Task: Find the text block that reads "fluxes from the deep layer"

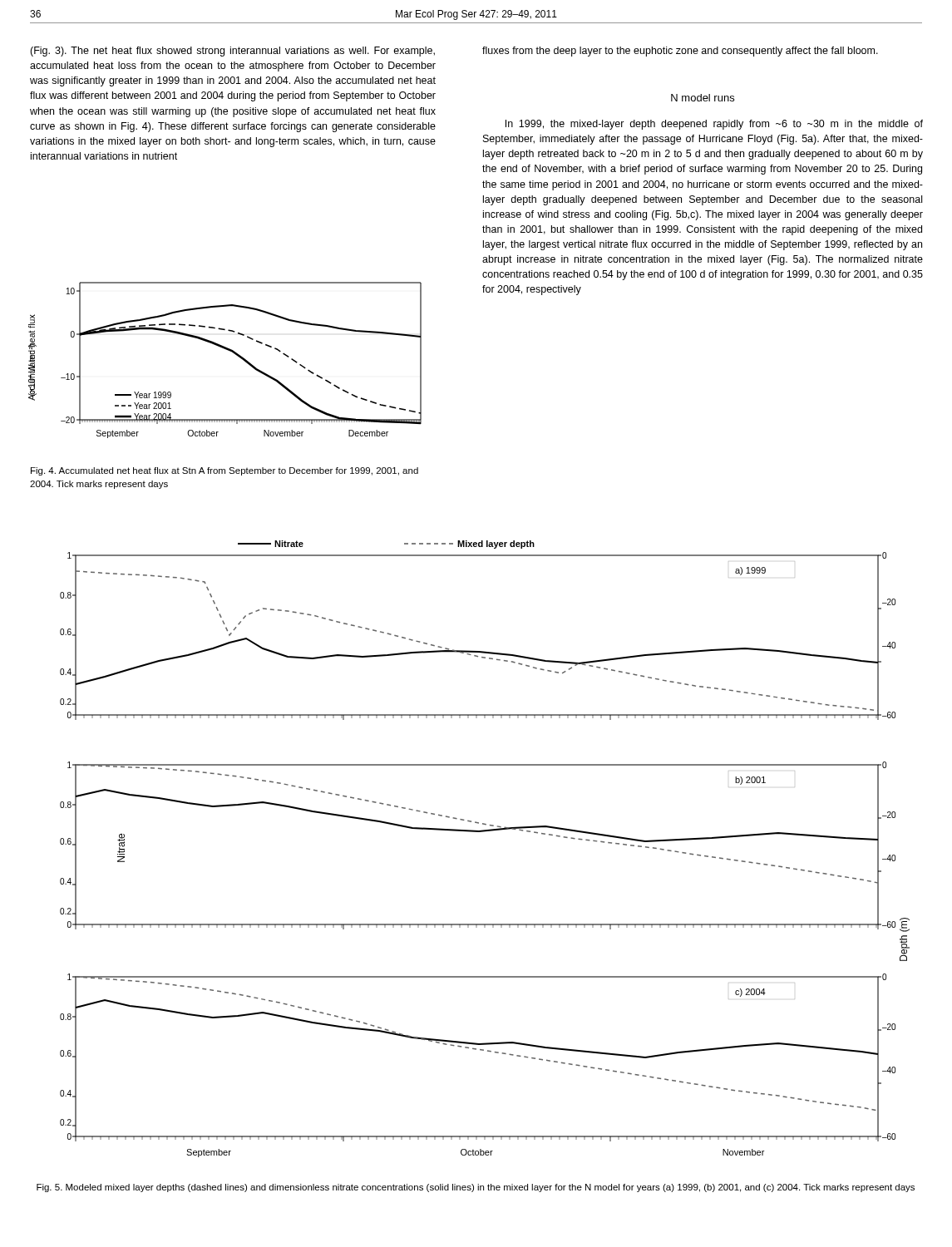Action: pos(703,51)
